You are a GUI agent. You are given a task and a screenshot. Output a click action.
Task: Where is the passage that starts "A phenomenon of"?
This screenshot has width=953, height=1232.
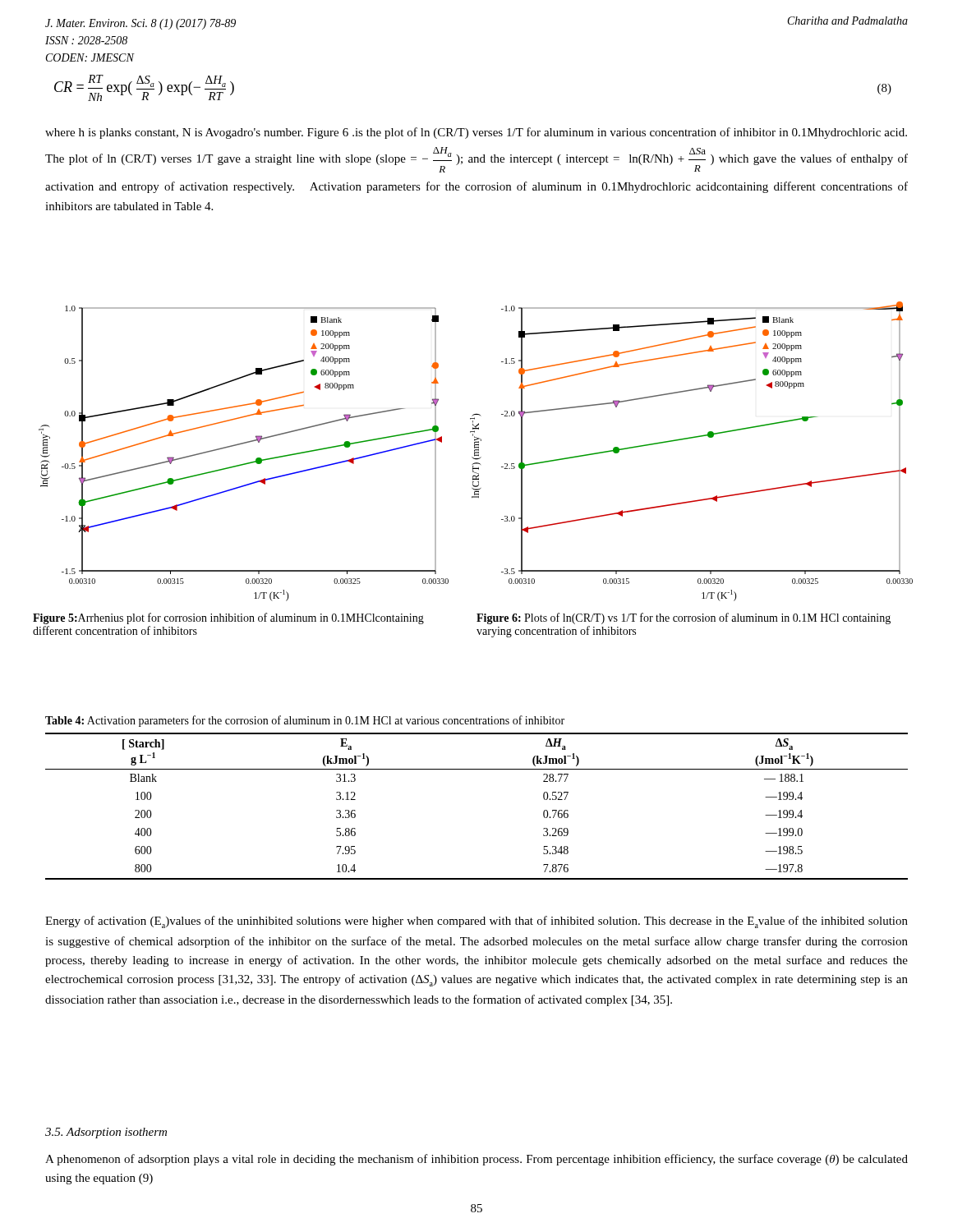(476, 1168)
